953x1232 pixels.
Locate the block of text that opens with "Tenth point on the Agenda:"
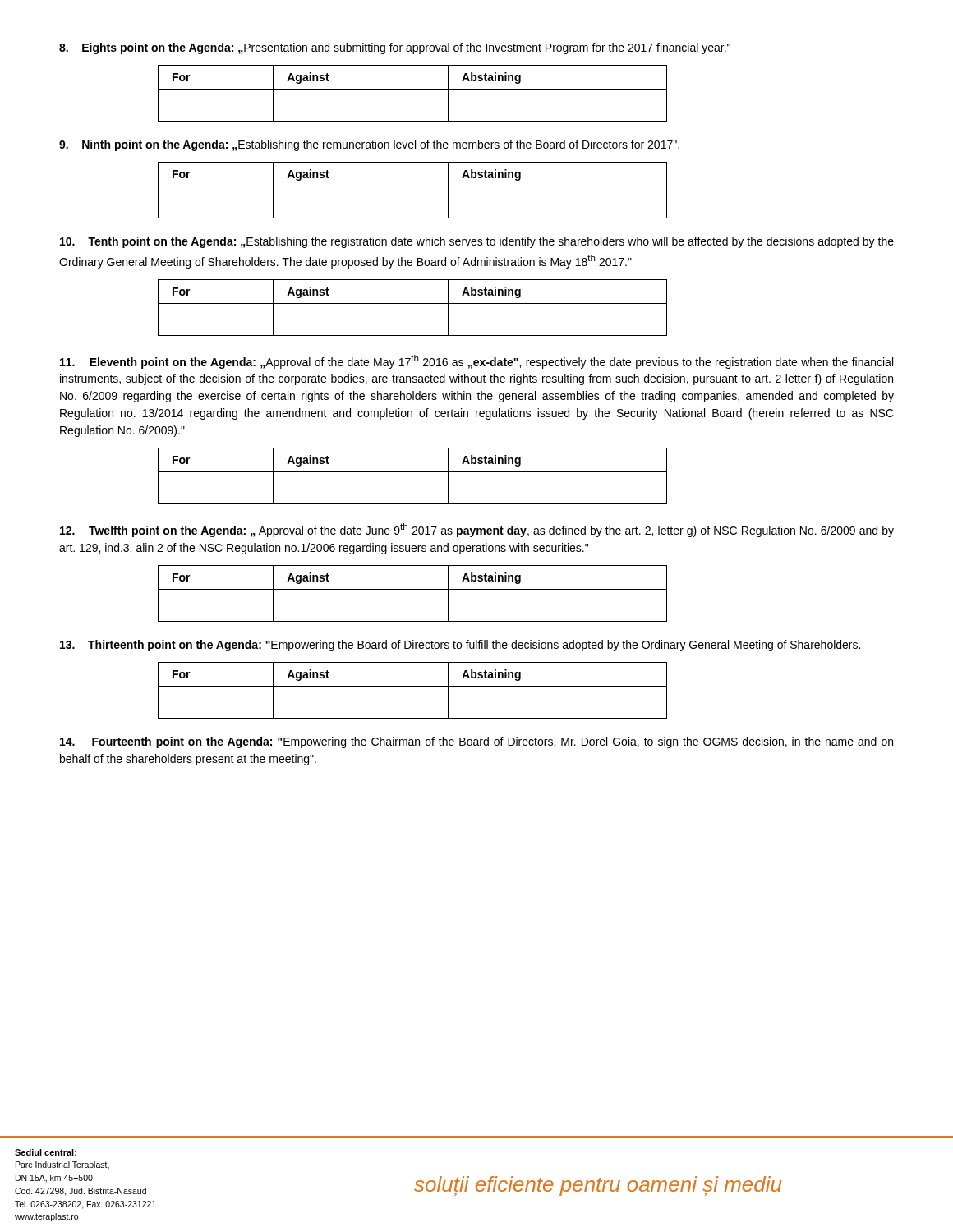click(476, 252)
